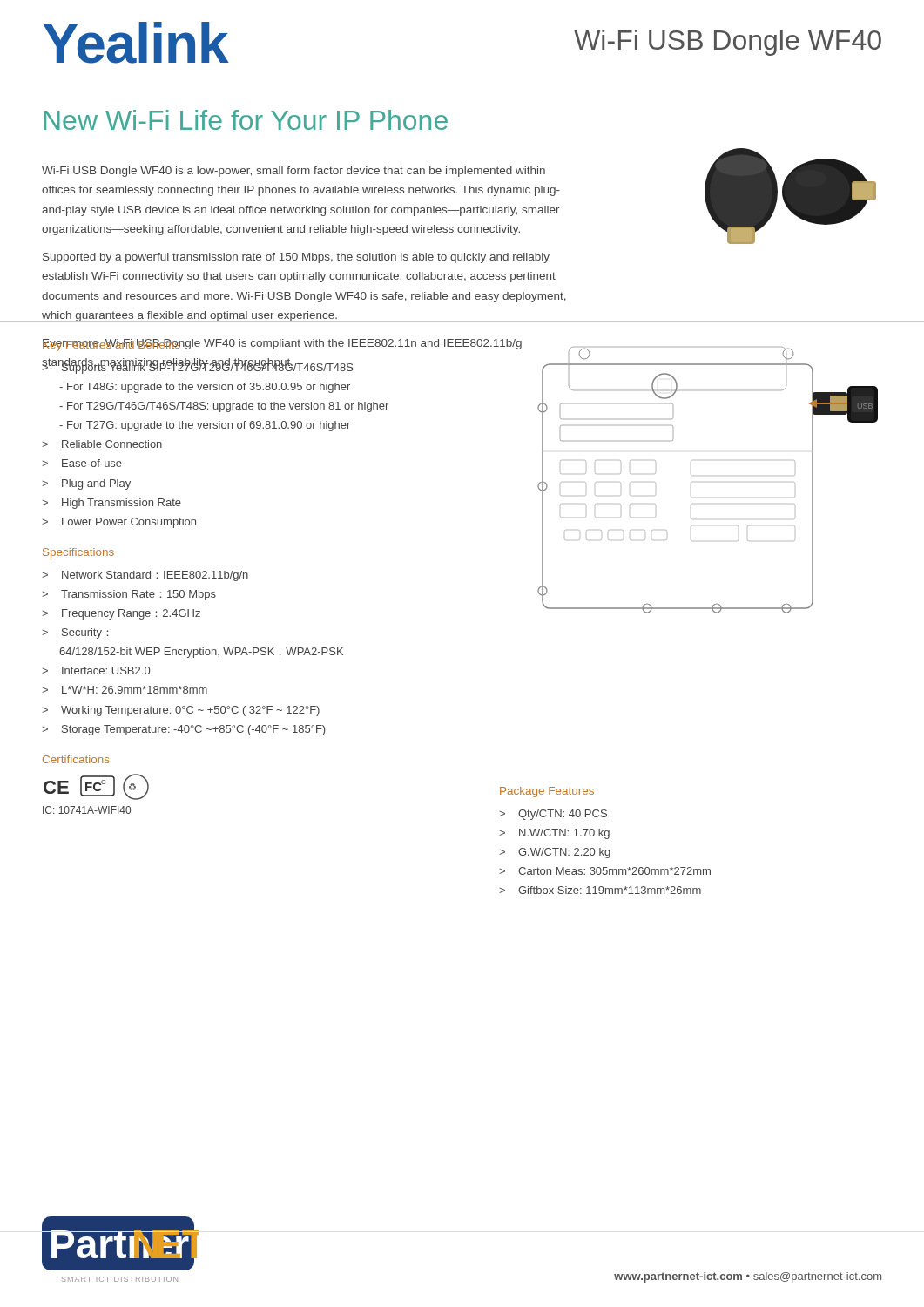Navigate to the region starting ">Supports Yealink SIP-T27G/T29G/T46G/T48G/T46S/T48S"
Screen dimensions: 1307x924
pos(238,368)
